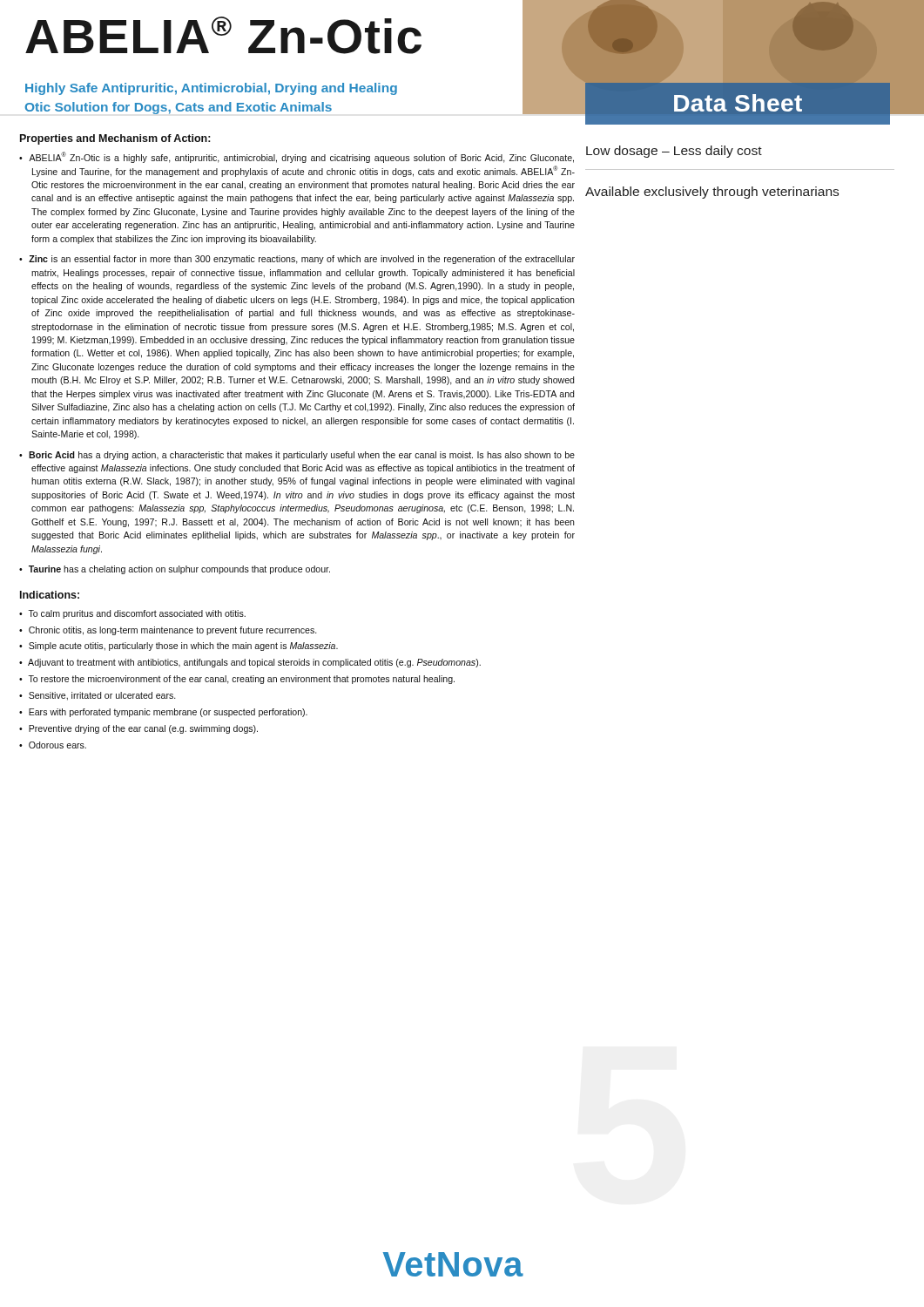Locate the list item that says "• Adjuvant to"

pyautogui.click(x=250, y=663)
